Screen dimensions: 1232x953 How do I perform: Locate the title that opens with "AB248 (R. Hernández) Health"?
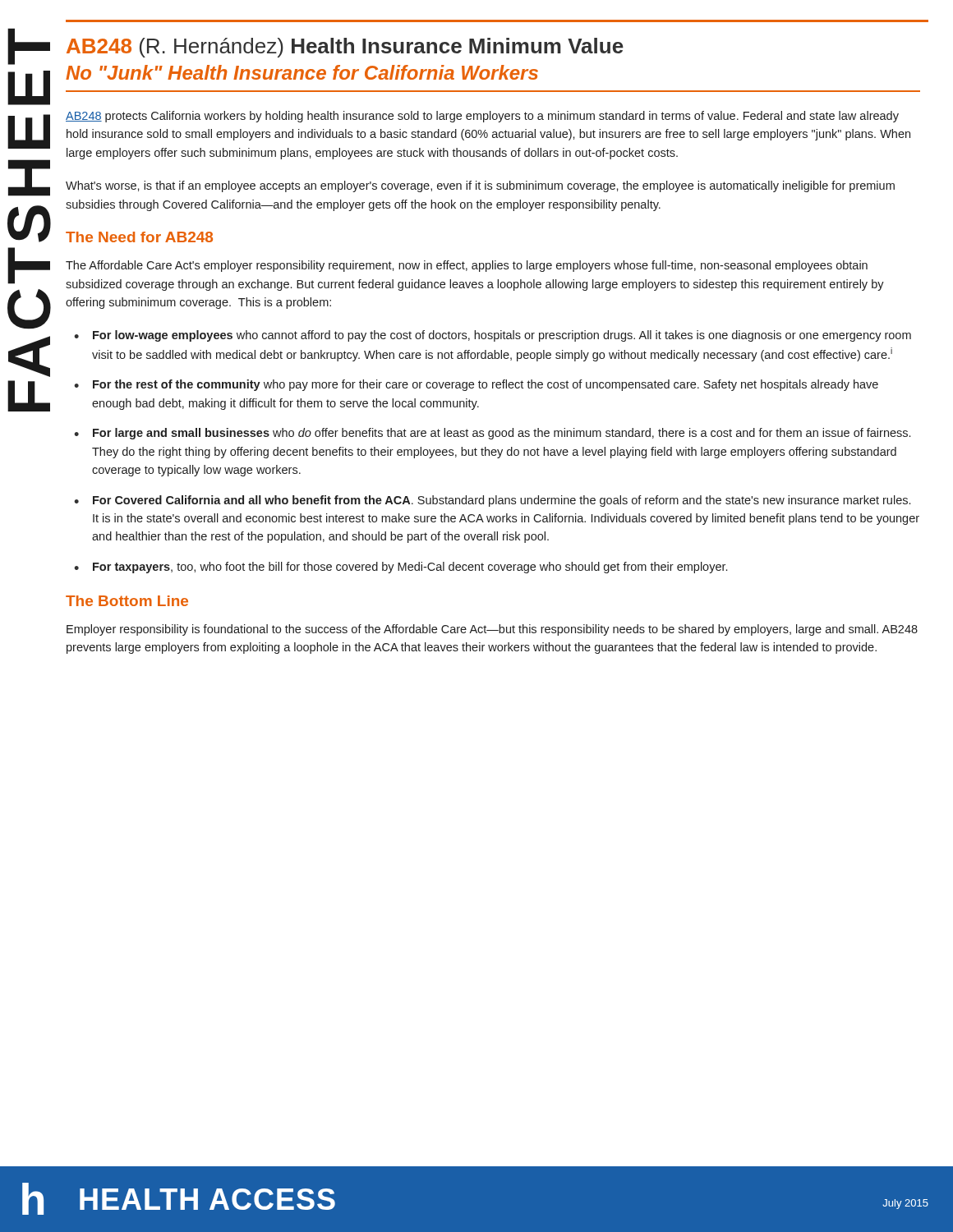pos(493,59)
